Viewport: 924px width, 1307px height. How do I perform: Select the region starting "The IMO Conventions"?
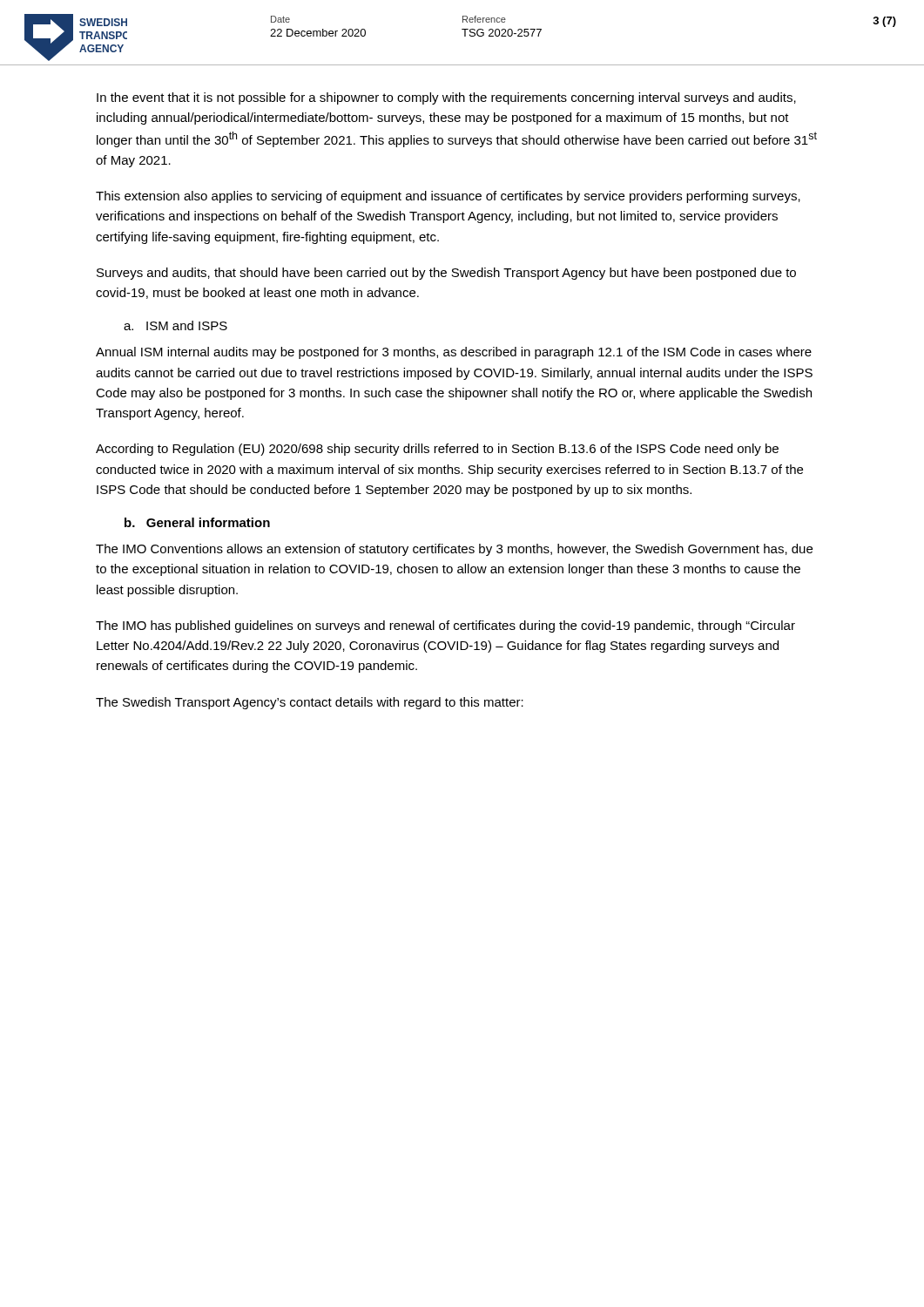[x=455, y=569]
